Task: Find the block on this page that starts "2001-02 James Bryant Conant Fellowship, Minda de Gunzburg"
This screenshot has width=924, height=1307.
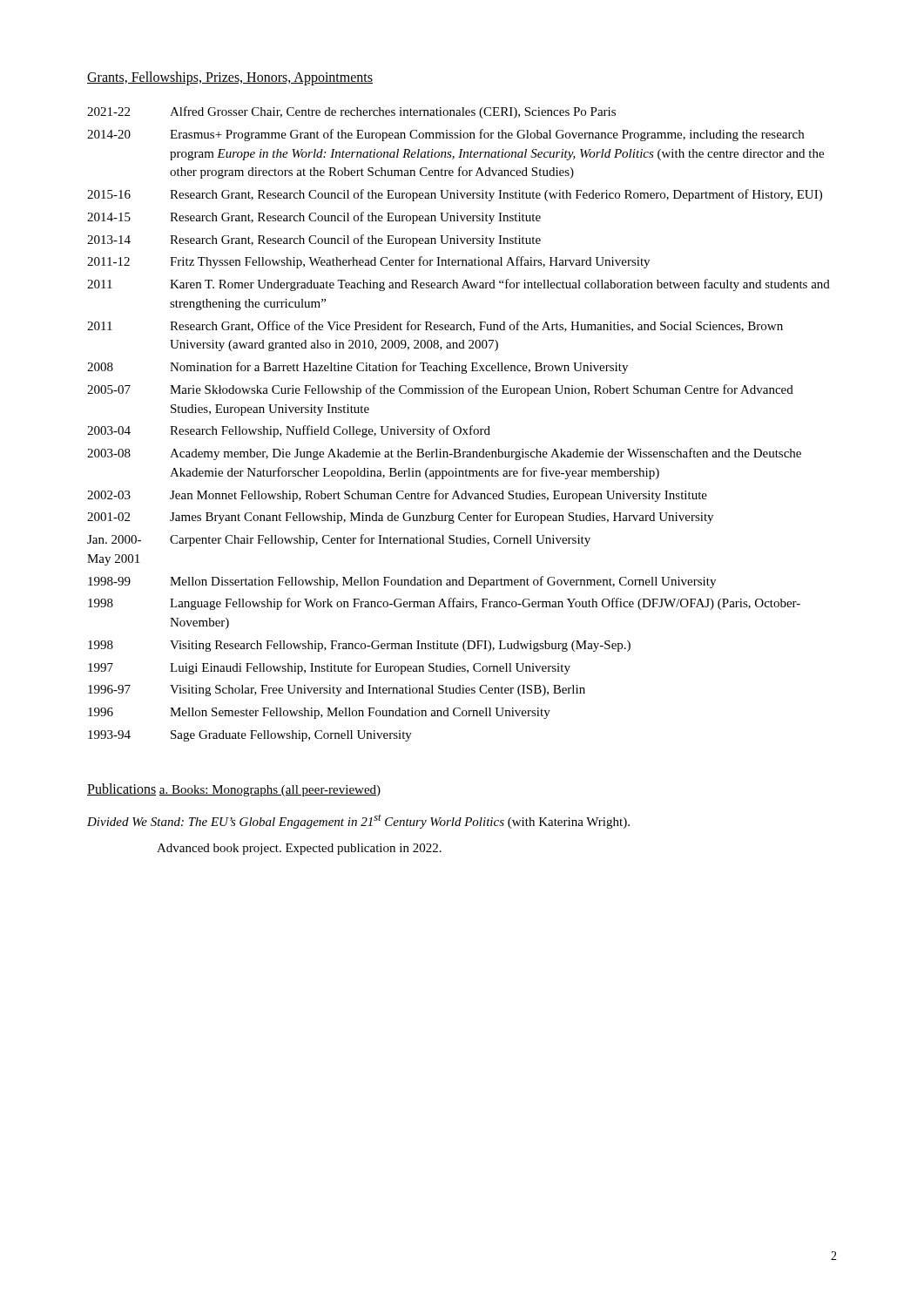Action: tap(462, 518)
